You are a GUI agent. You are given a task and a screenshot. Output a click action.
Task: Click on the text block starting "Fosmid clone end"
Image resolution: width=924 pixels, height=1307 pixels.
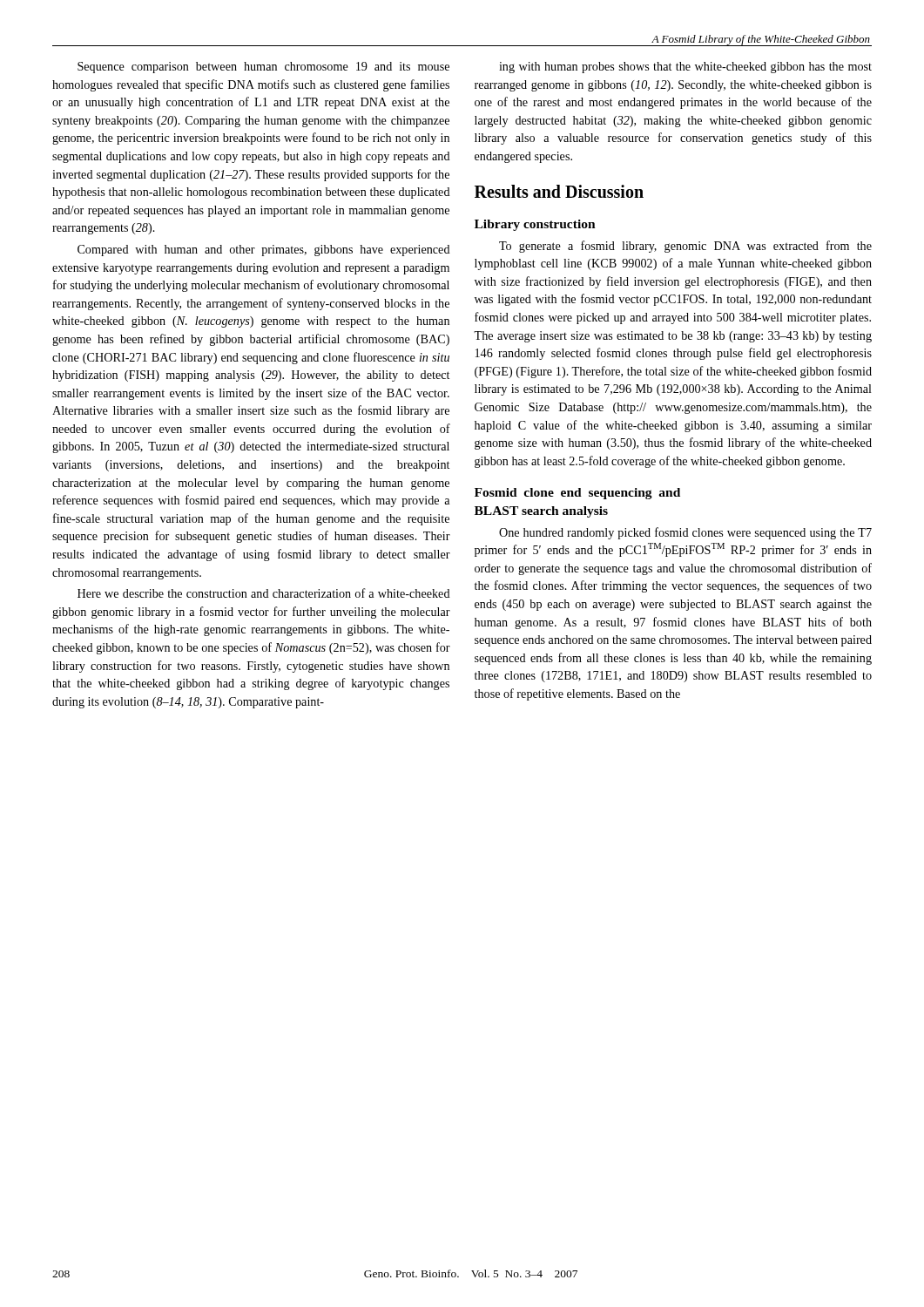577,501
